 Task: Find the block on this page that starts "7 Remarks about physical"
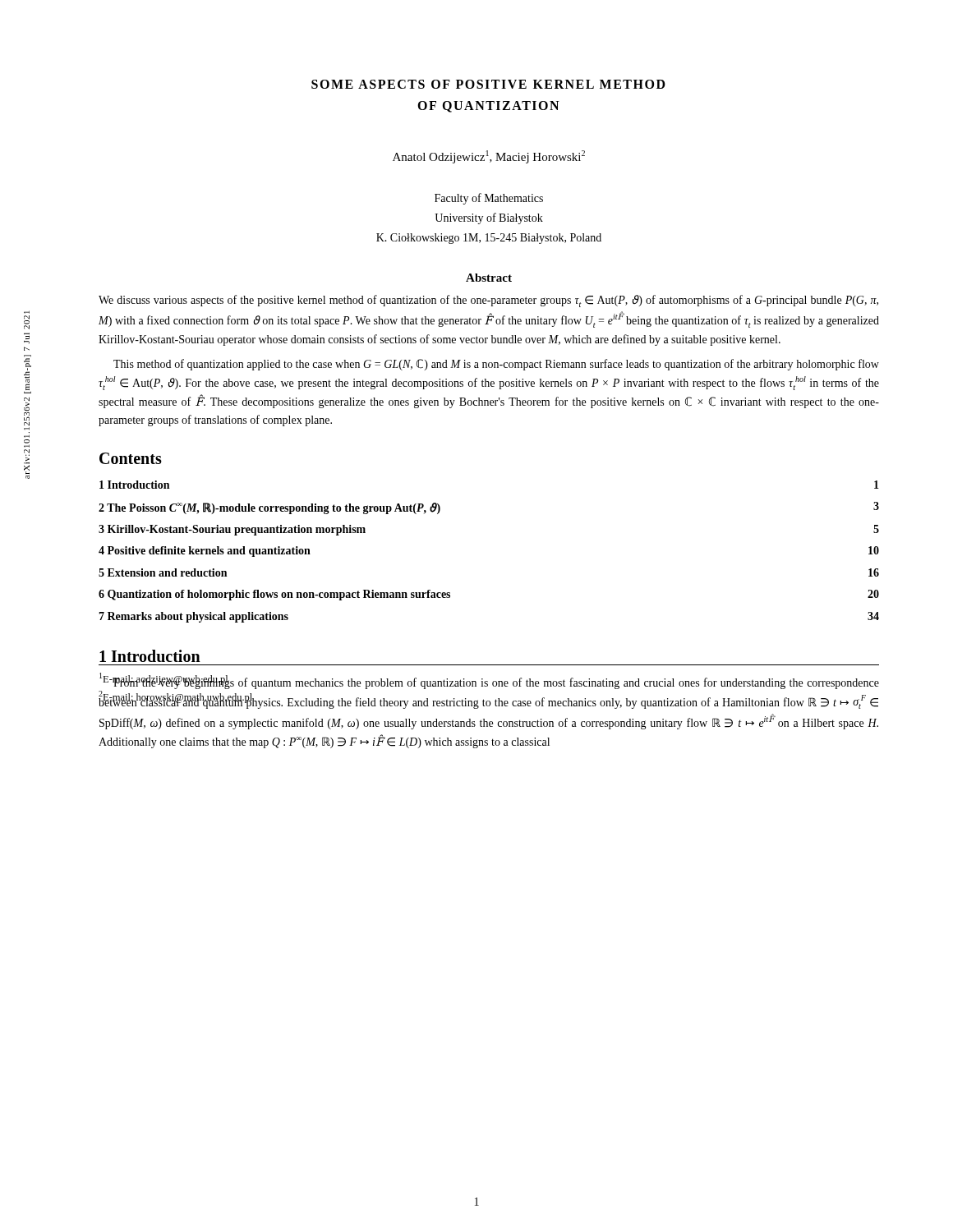click(x=206, y=617)
